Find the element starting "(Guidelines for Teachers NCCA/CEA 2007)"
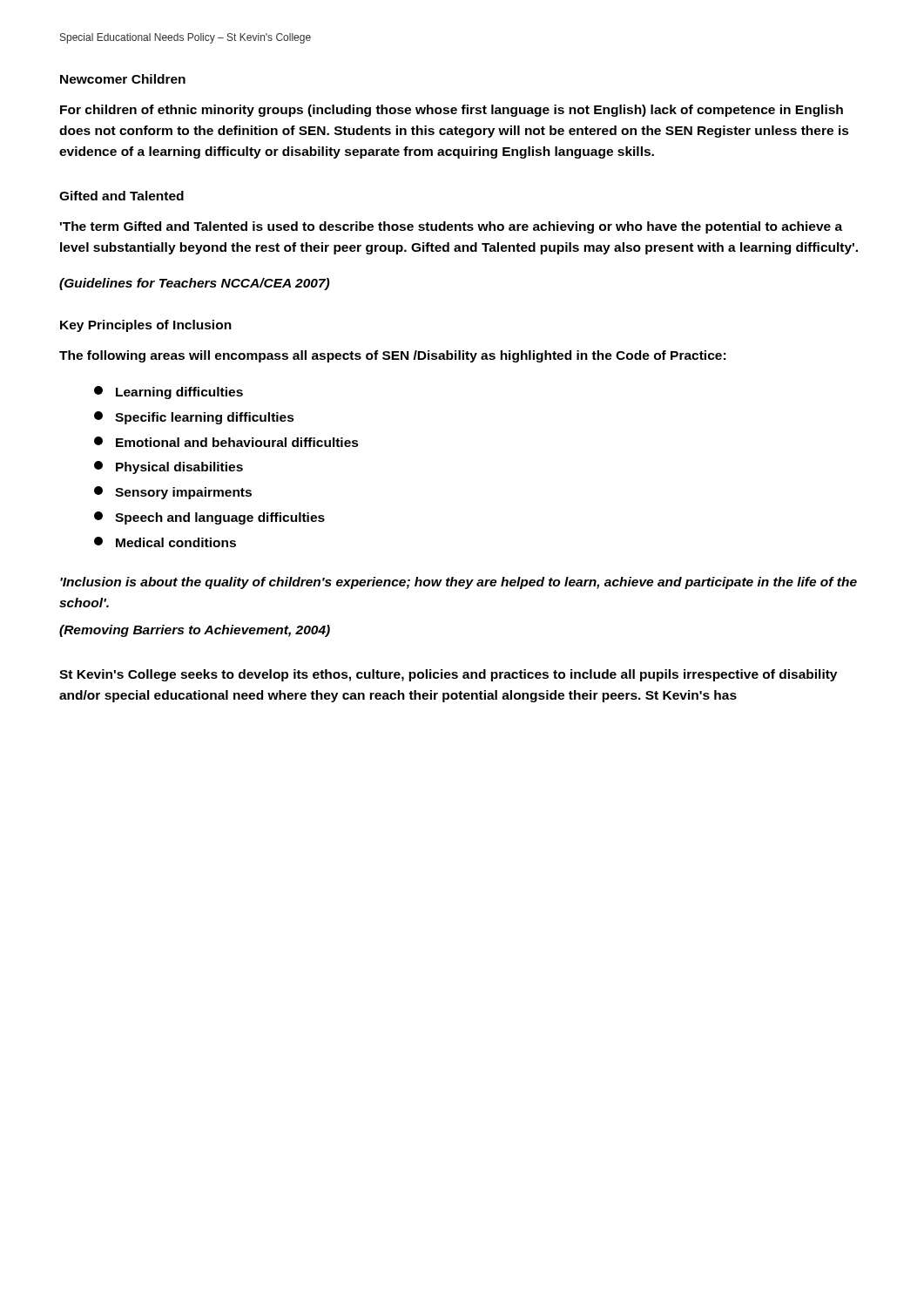924x1307 pixels. click(195, 283)
